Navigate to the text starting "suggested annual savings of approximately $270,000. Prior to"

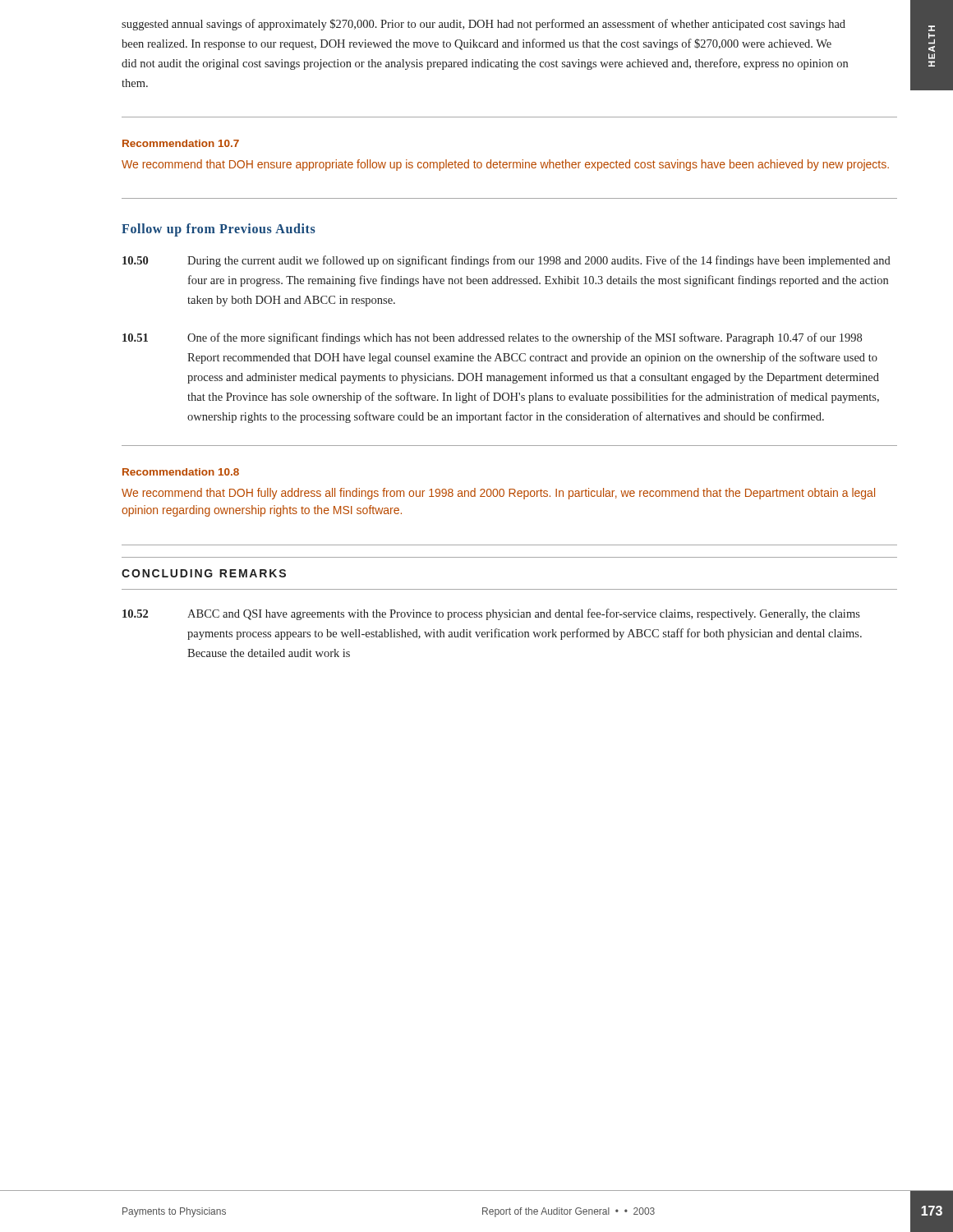(x=485, y=53)
